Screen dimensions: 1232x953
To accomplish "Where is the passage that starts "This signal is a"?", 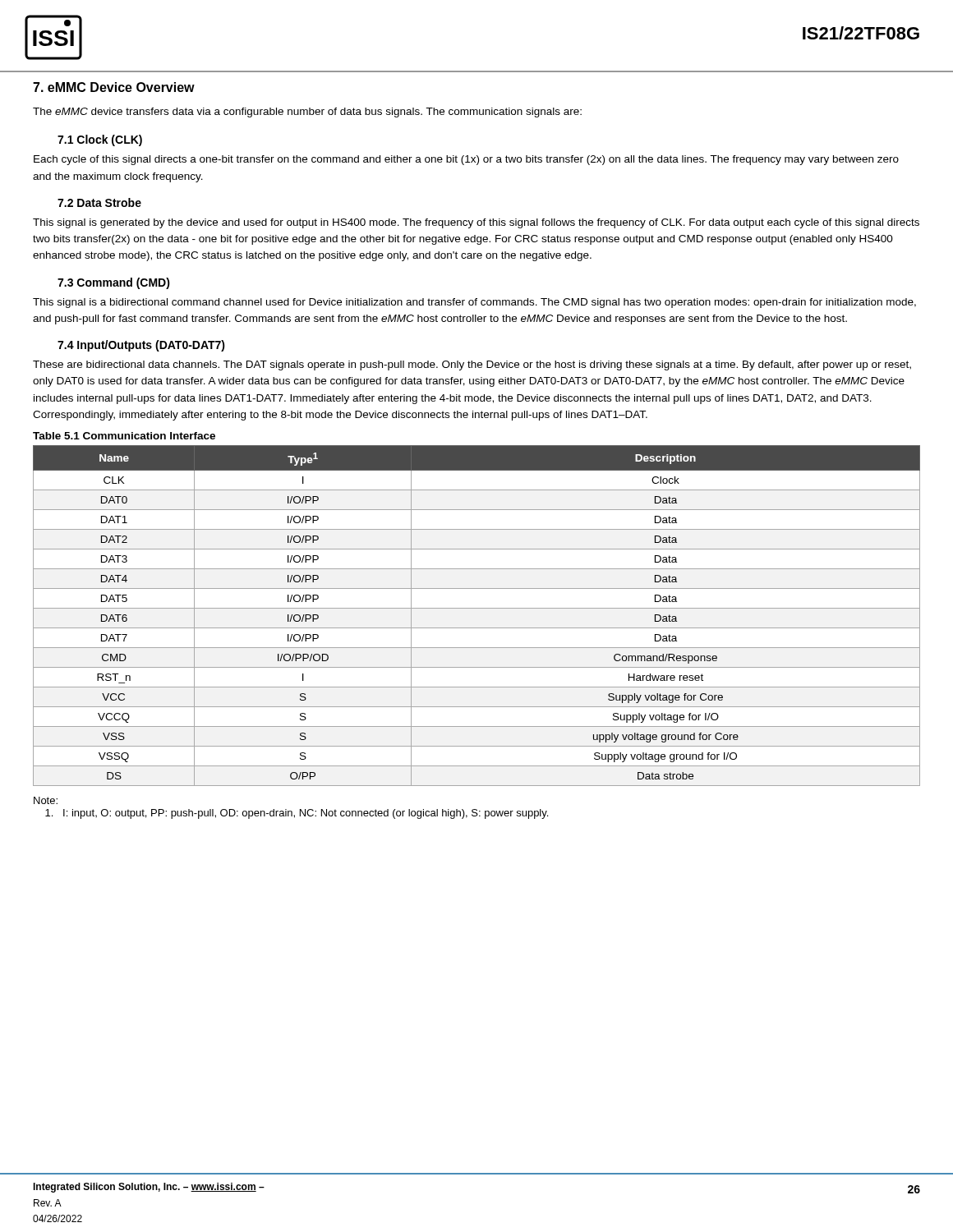I will pos(475,310).
